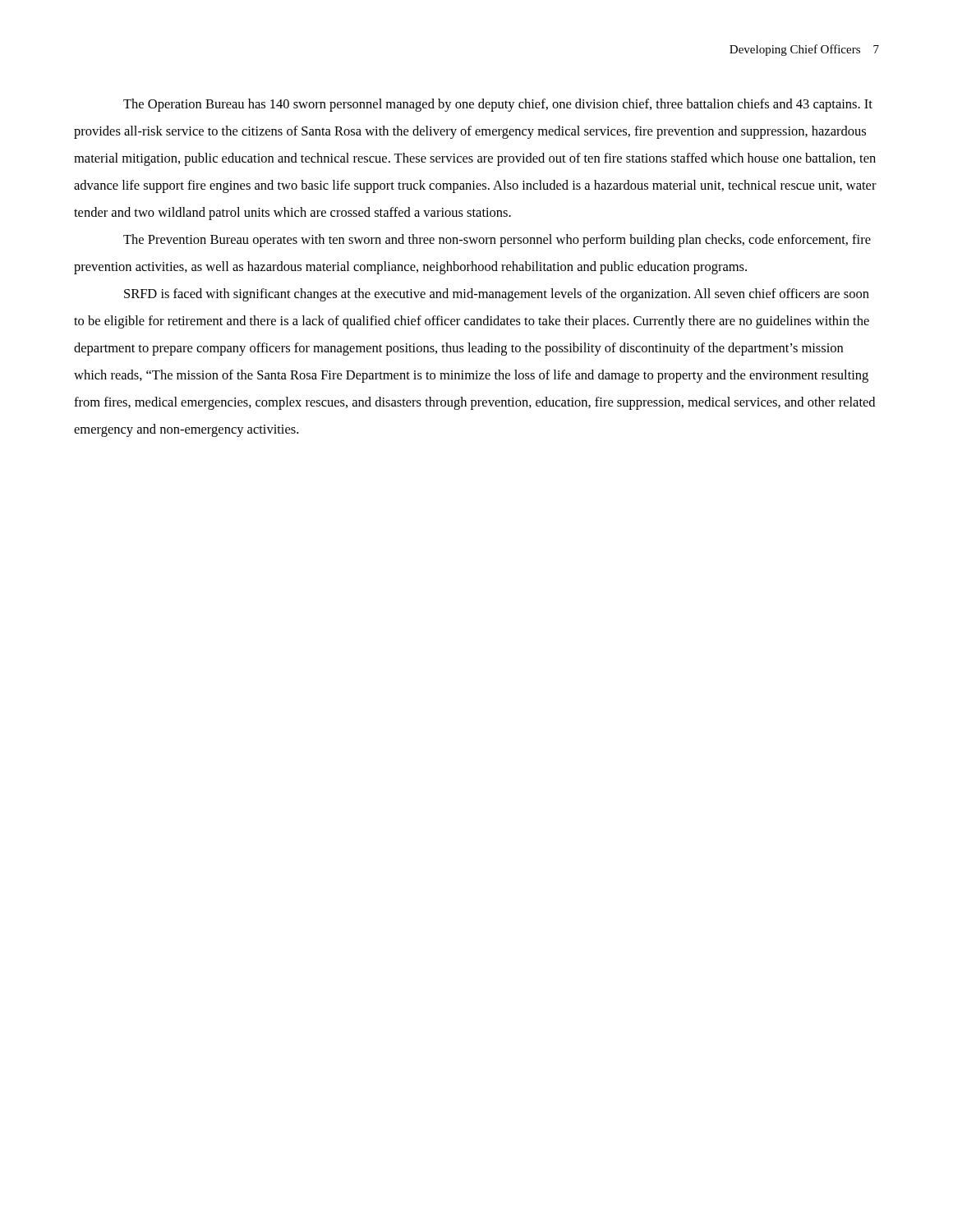Click on the text block that says "The Operation Bureau has 140"
The height and width of the screenshot is (1232, 953).
click(476, 266)
